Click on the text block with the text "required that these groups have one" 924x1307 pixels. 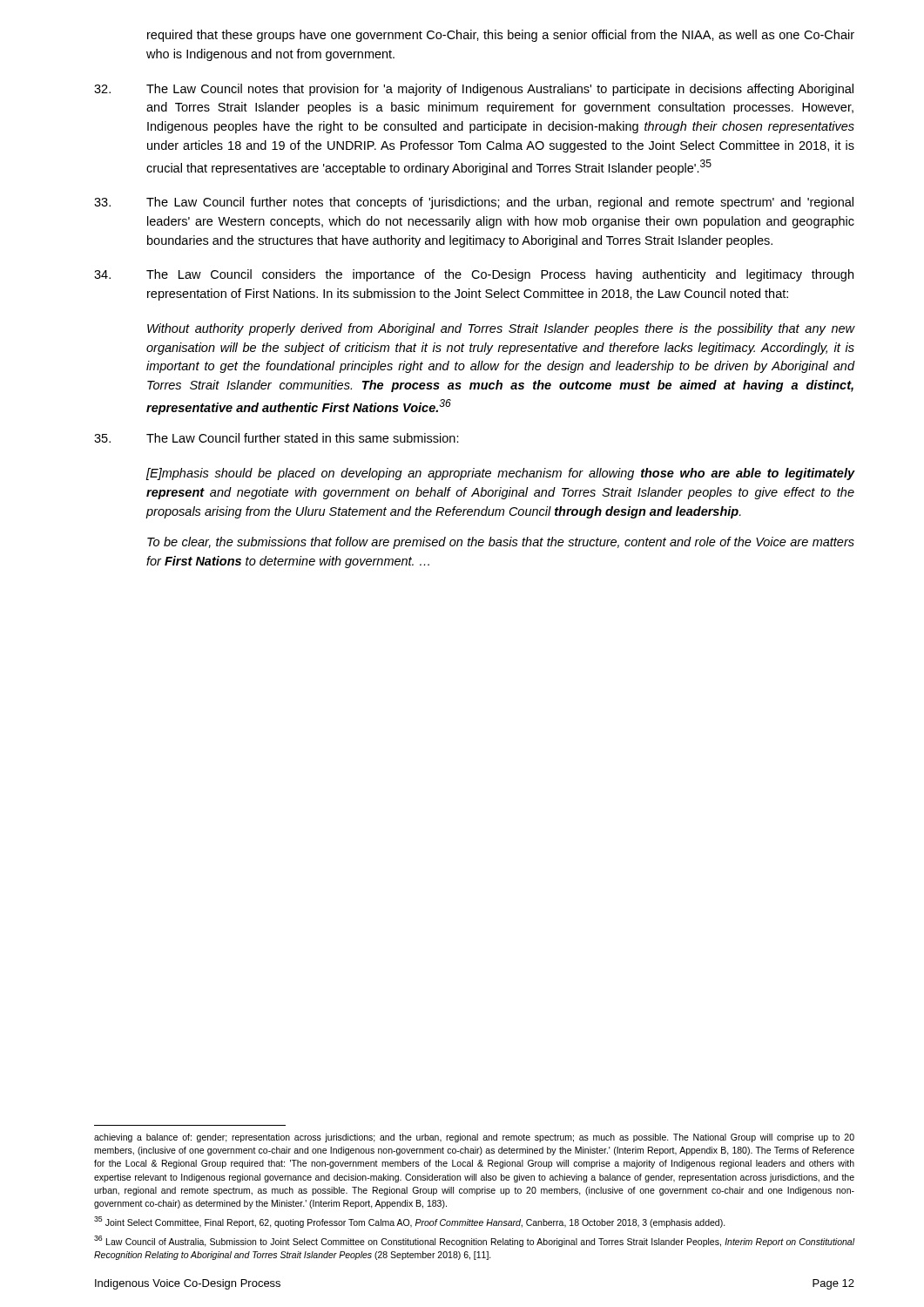(500, 44)
